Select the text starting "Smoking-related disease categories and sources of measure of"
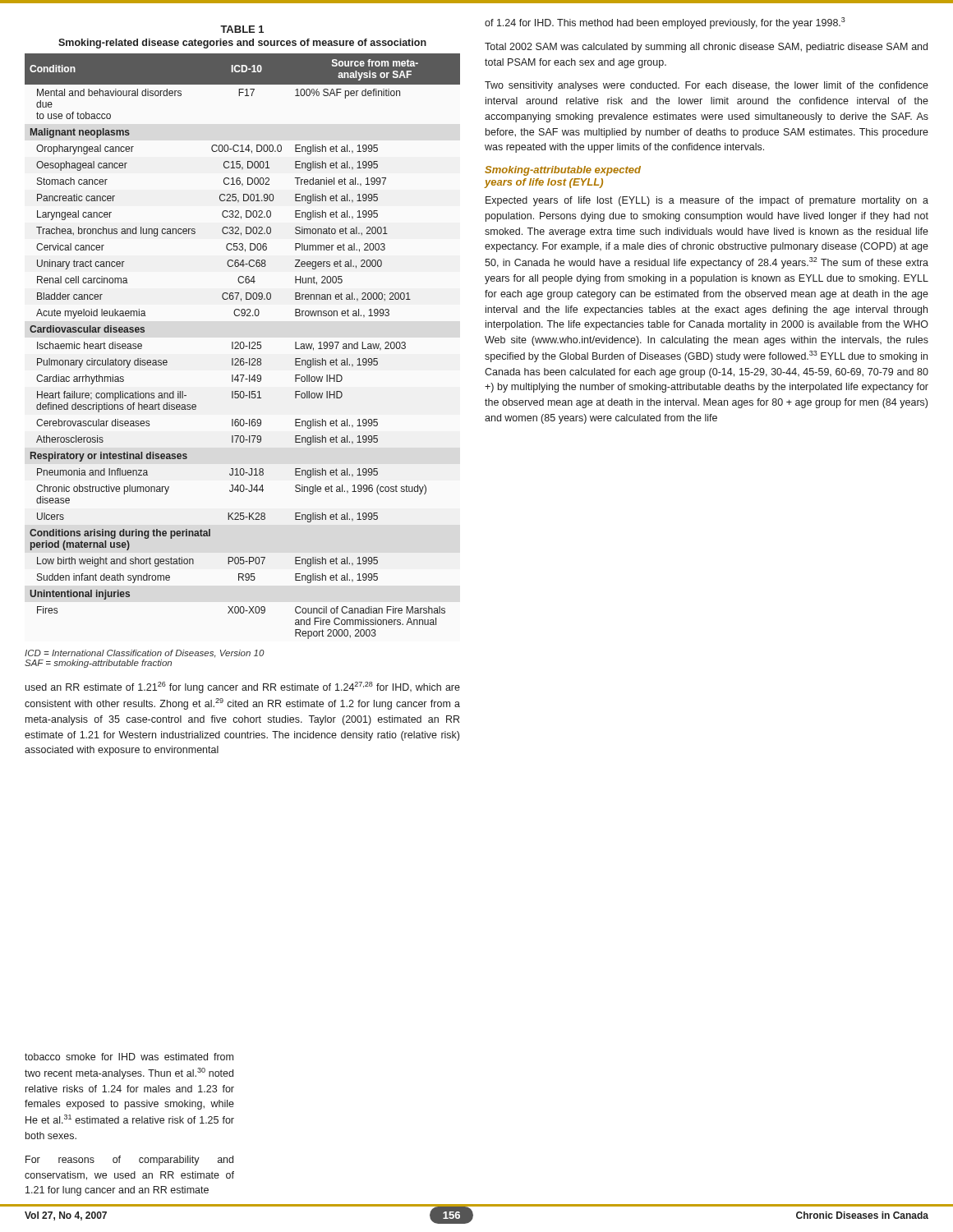953x1232 pixels. (x=242, y=43)
